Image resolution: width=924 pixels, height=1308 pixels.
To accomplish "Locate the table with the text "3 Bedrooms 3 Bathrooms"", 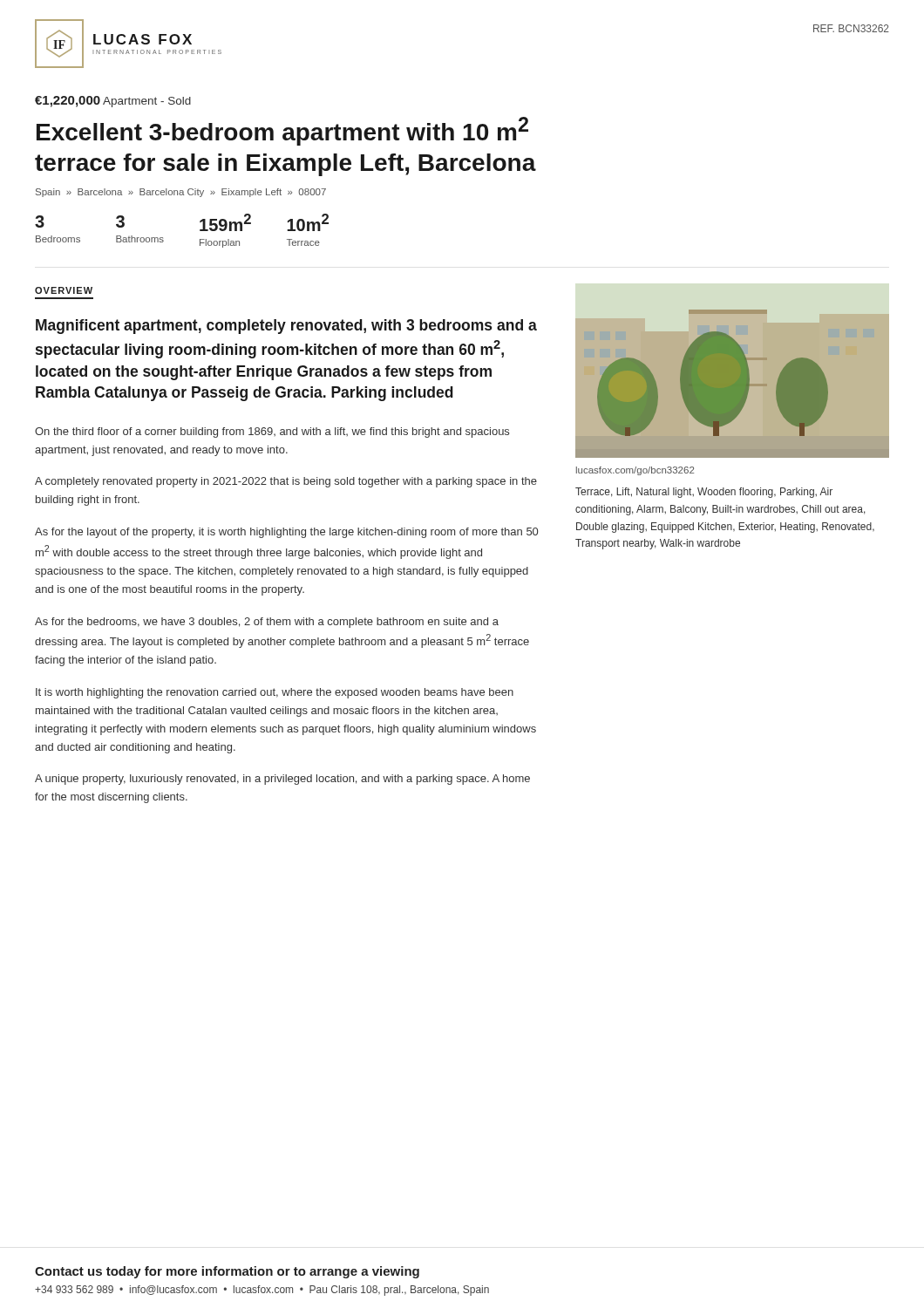I will [x=462, y=230].
